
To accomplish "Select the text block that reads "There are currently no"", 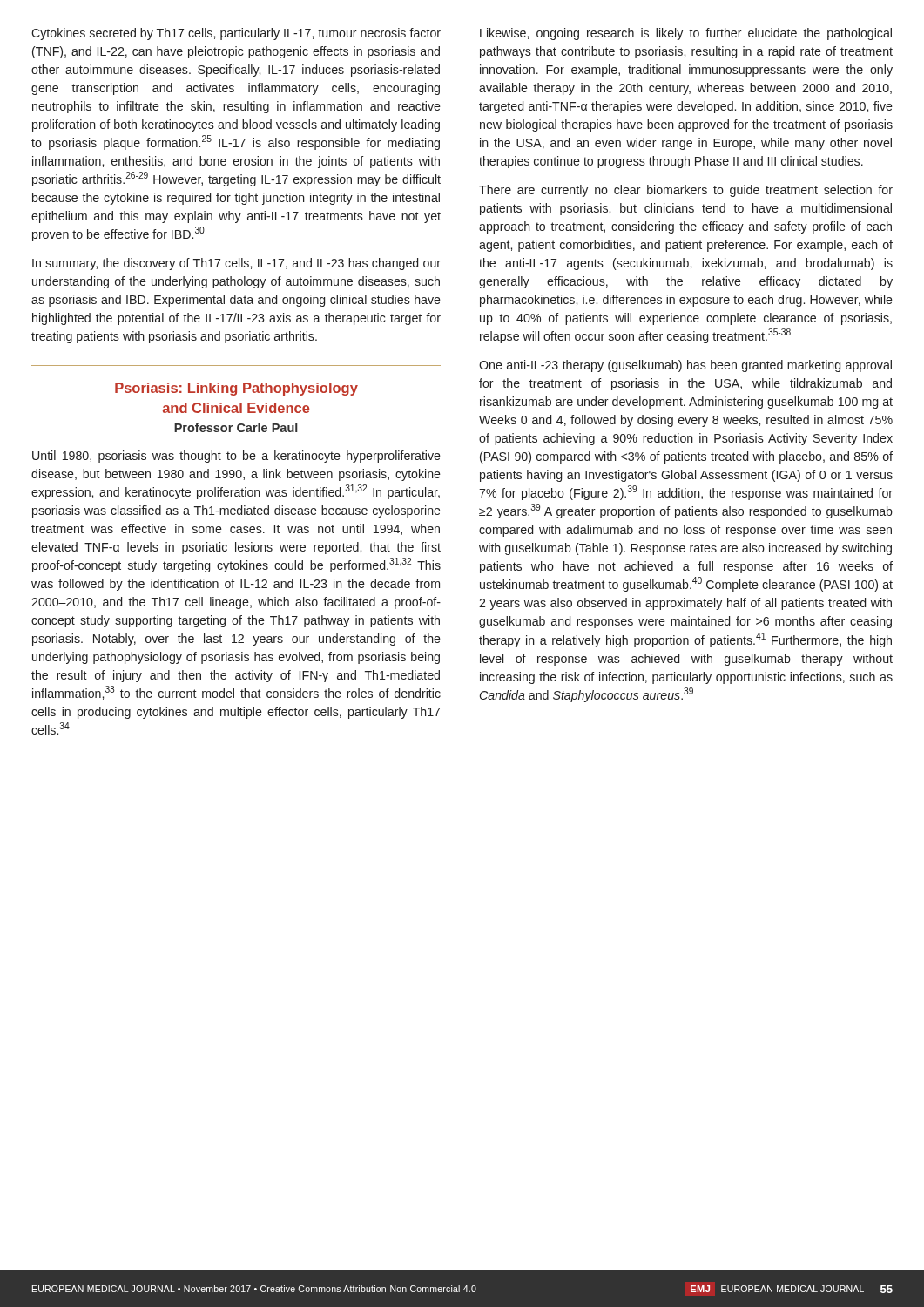I will pos(686,264).
